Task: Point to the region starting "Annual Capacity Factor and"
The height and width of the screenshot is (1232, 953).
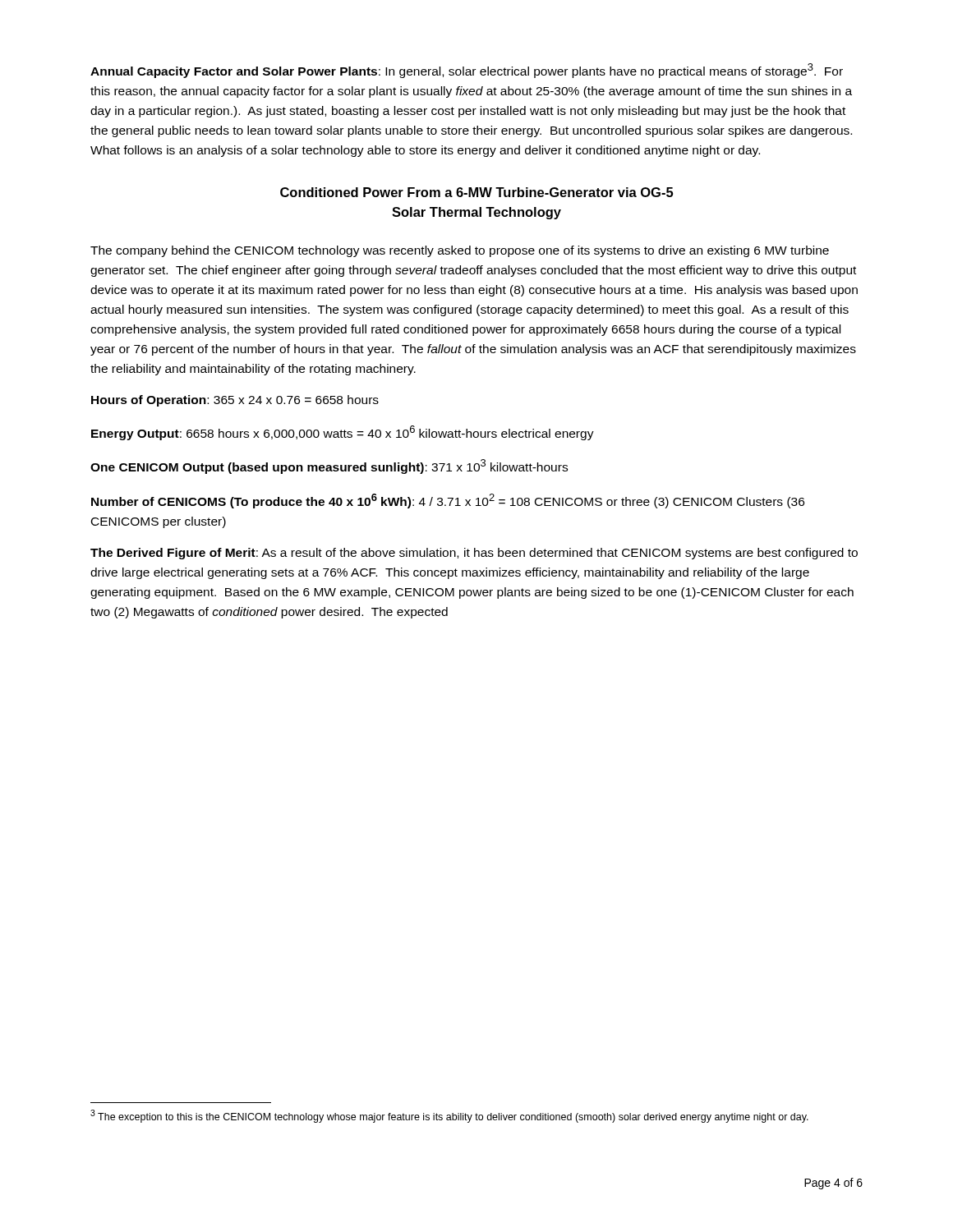Action: (474, 109)
